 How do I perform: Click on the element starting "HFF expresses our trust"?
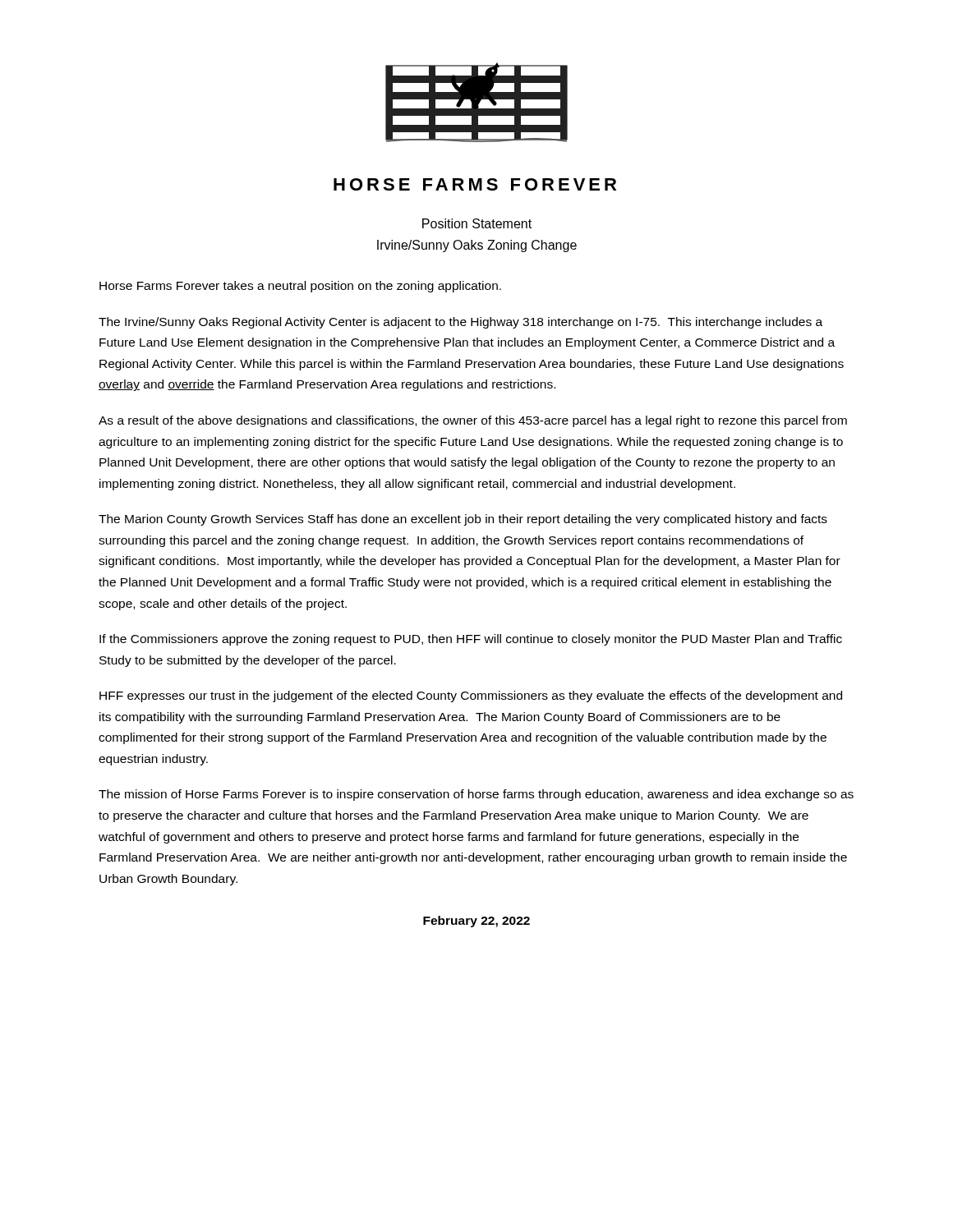471,727
